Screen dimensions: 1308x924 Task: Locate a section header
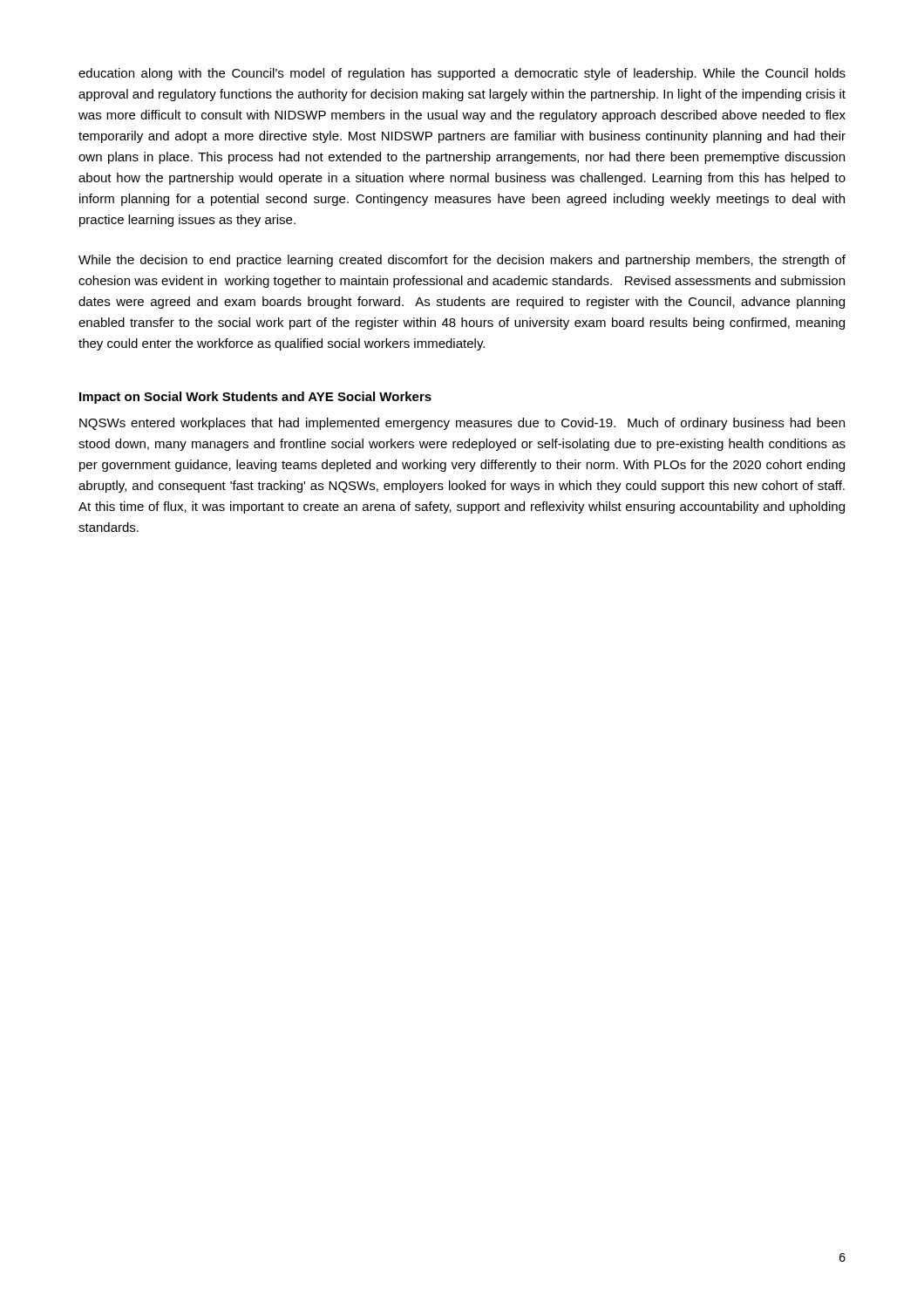coord(255,396)
